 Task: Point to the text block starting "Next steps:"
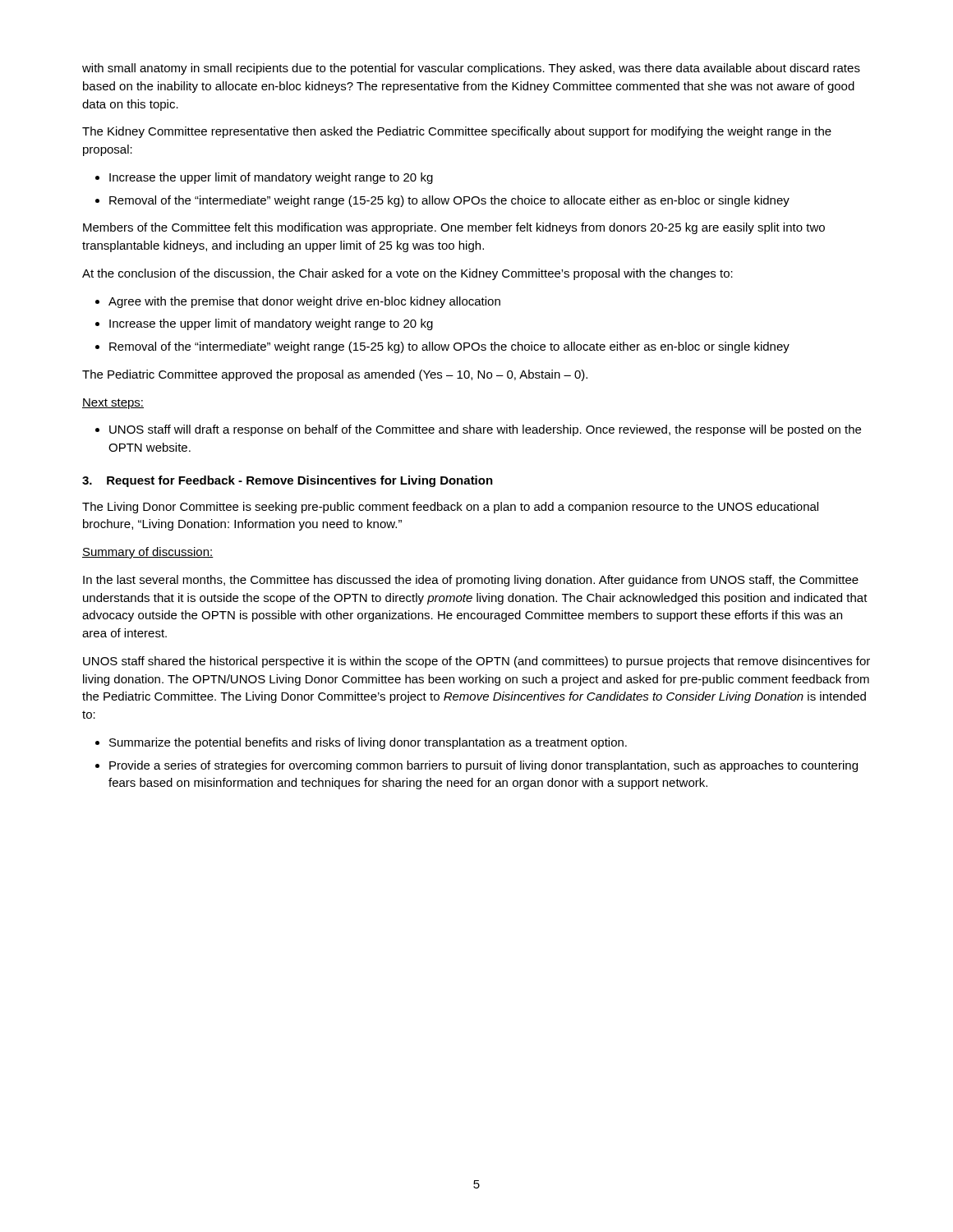tap(113, 404)
